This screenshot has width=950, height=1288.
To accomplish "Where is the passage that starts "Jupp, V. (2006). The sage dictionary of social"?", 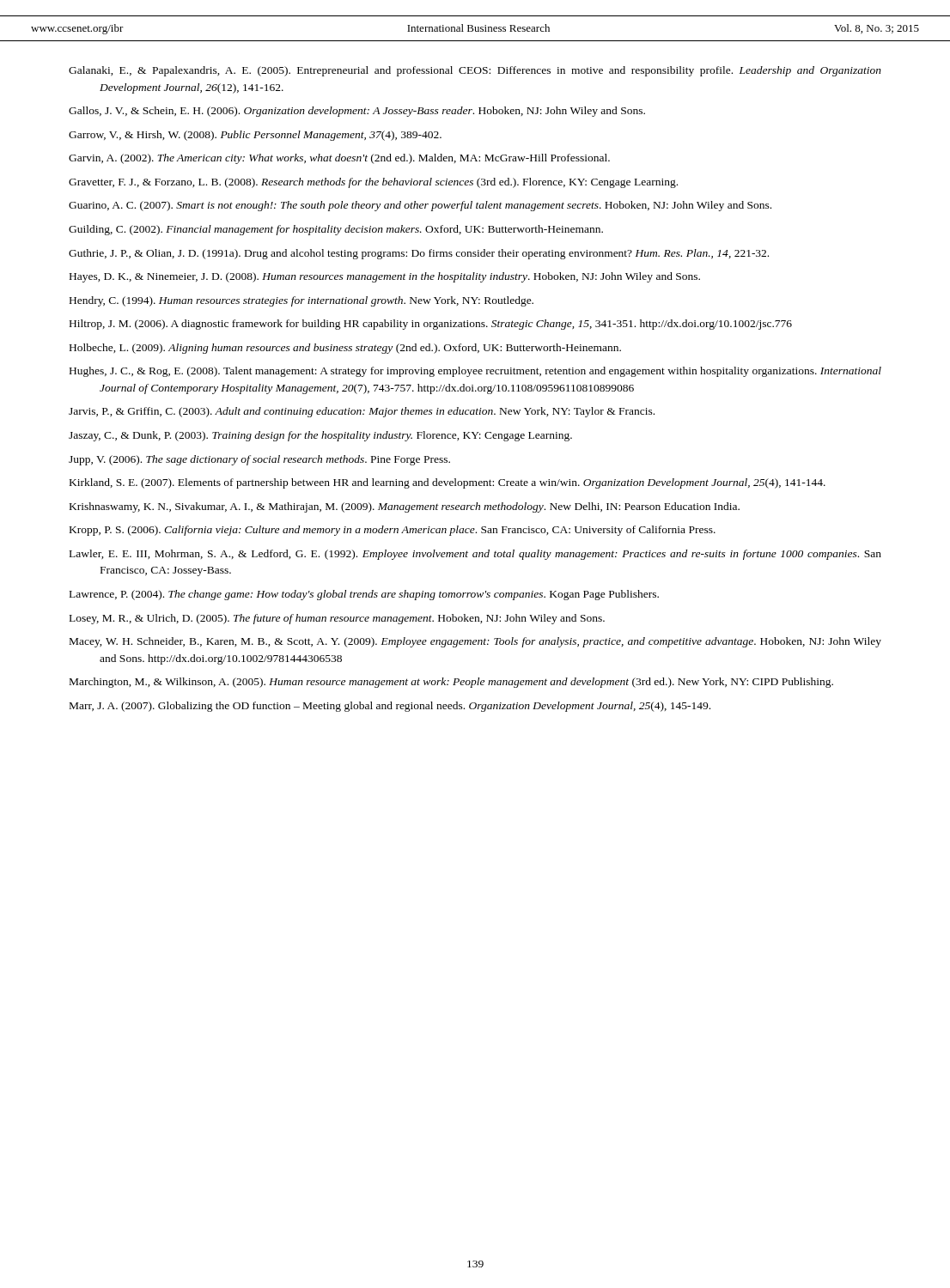I will [260, 459].
